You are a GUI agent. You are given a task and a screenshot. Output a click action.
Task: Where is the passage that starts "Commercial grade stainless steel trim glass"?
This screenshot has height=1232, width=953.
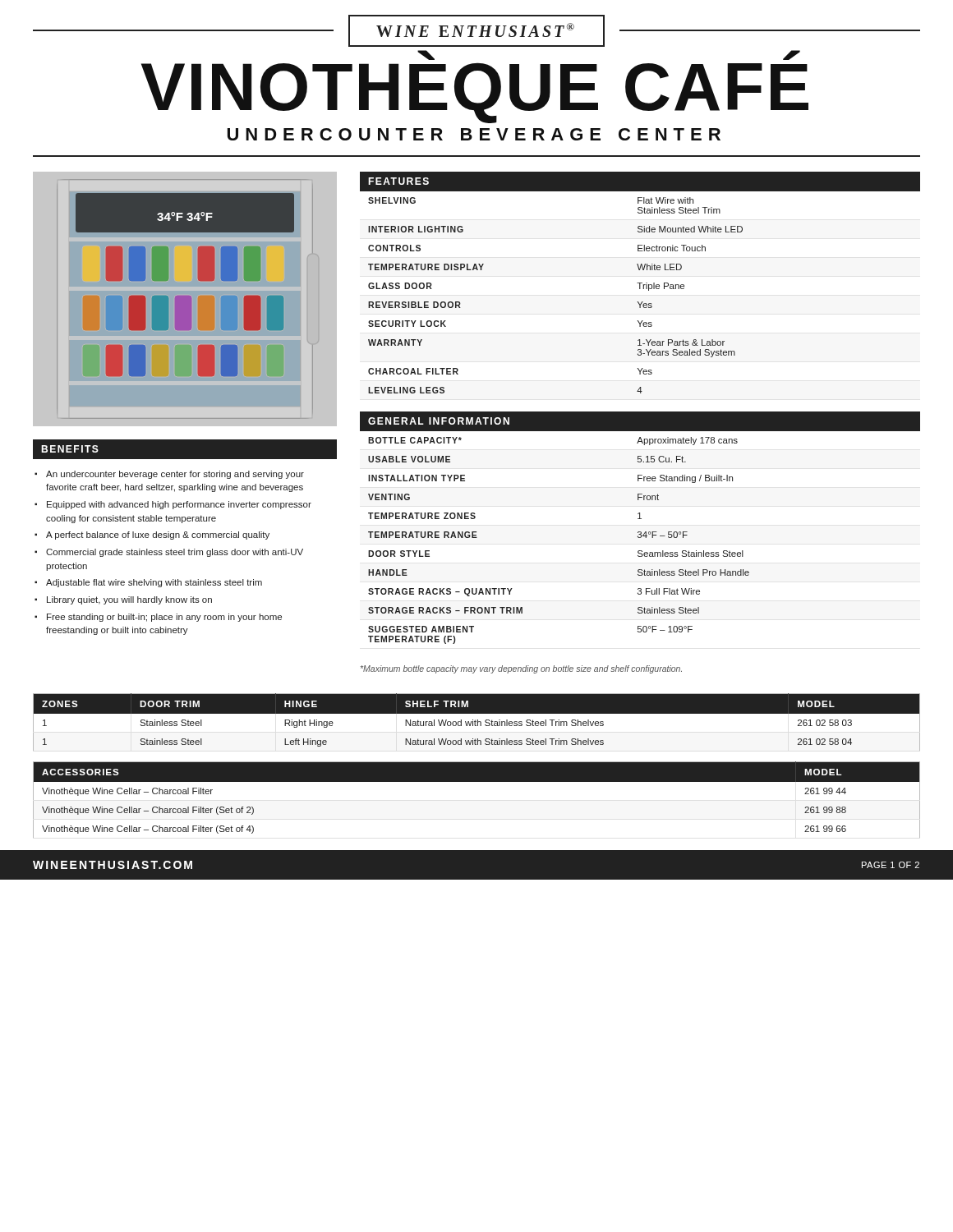[175, 559]
